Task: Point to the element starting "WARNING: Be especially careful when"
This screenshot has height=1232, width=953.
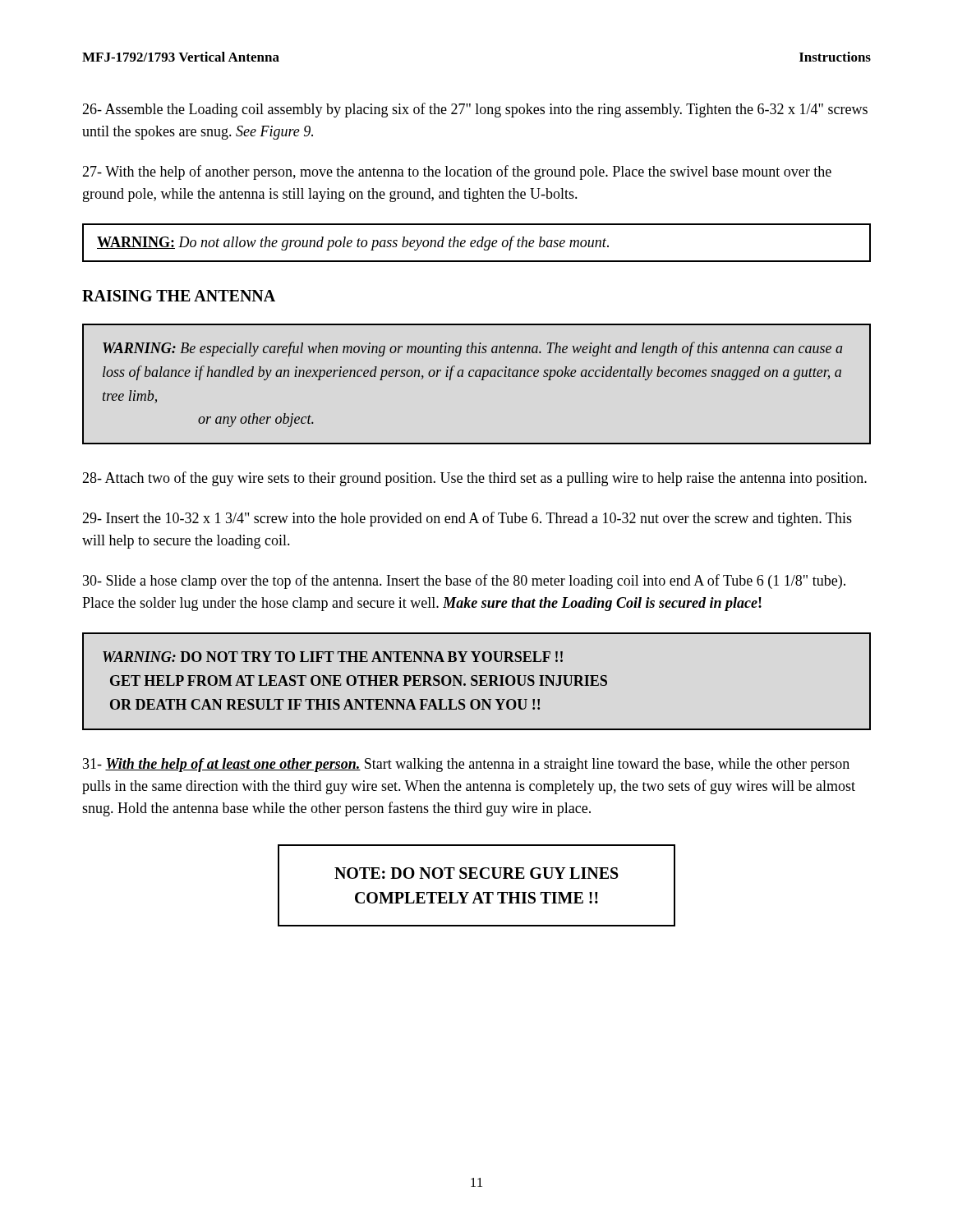Action: tap(472, 384)
